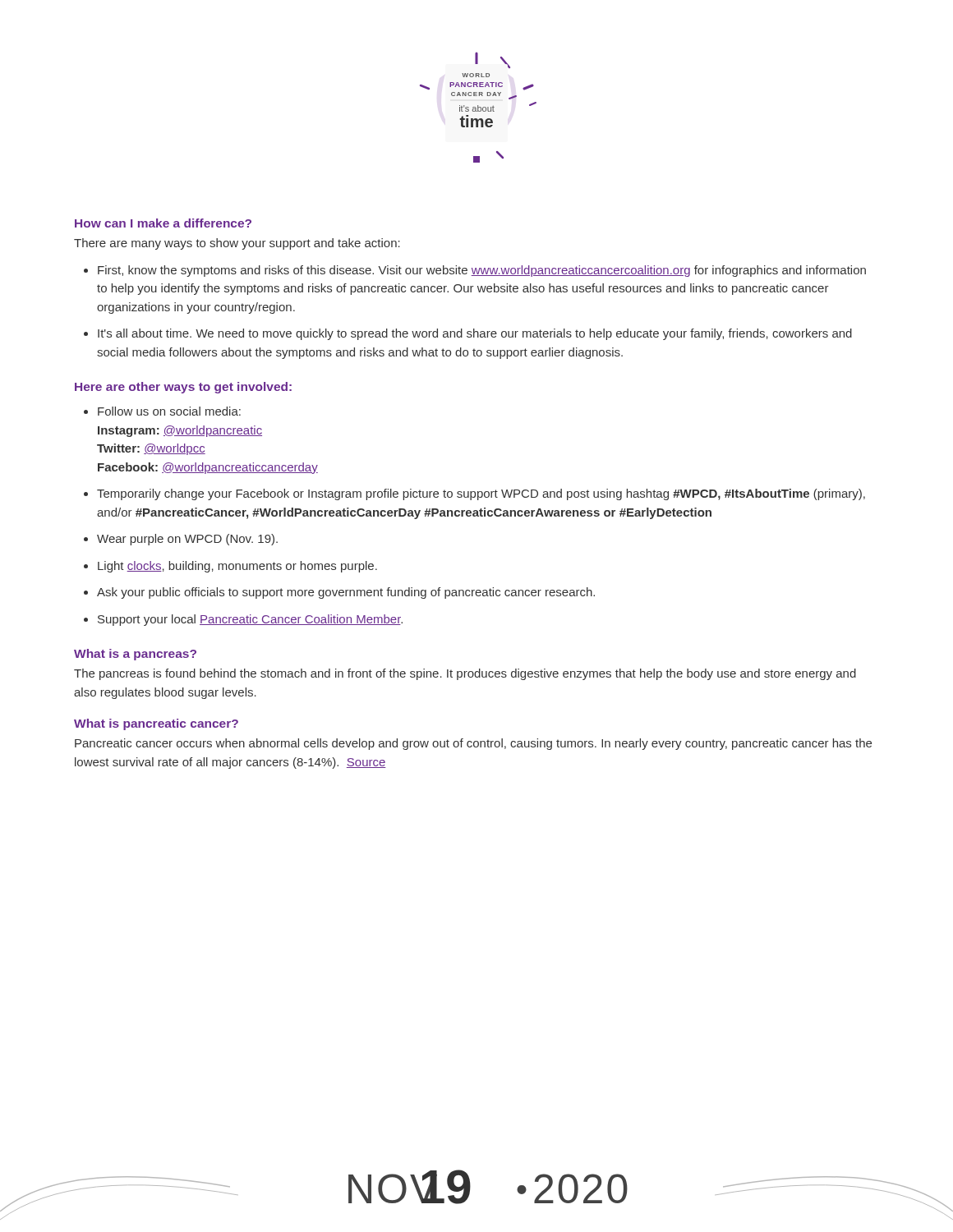
Task: Where does it say "What is pancreatic cancer?"?
Action: pos(156,723)
